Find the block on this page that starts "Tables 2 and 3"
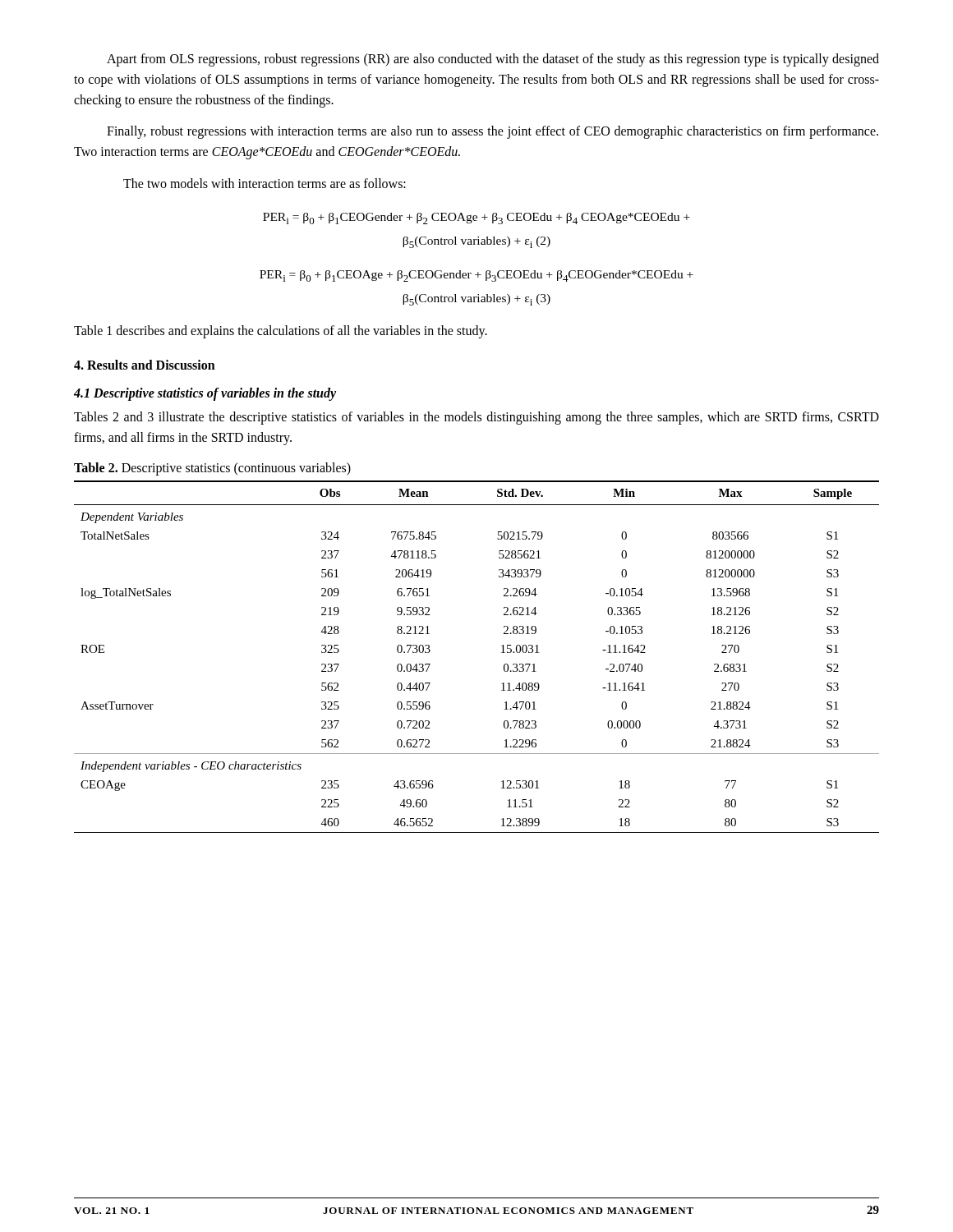 (476, 427)
